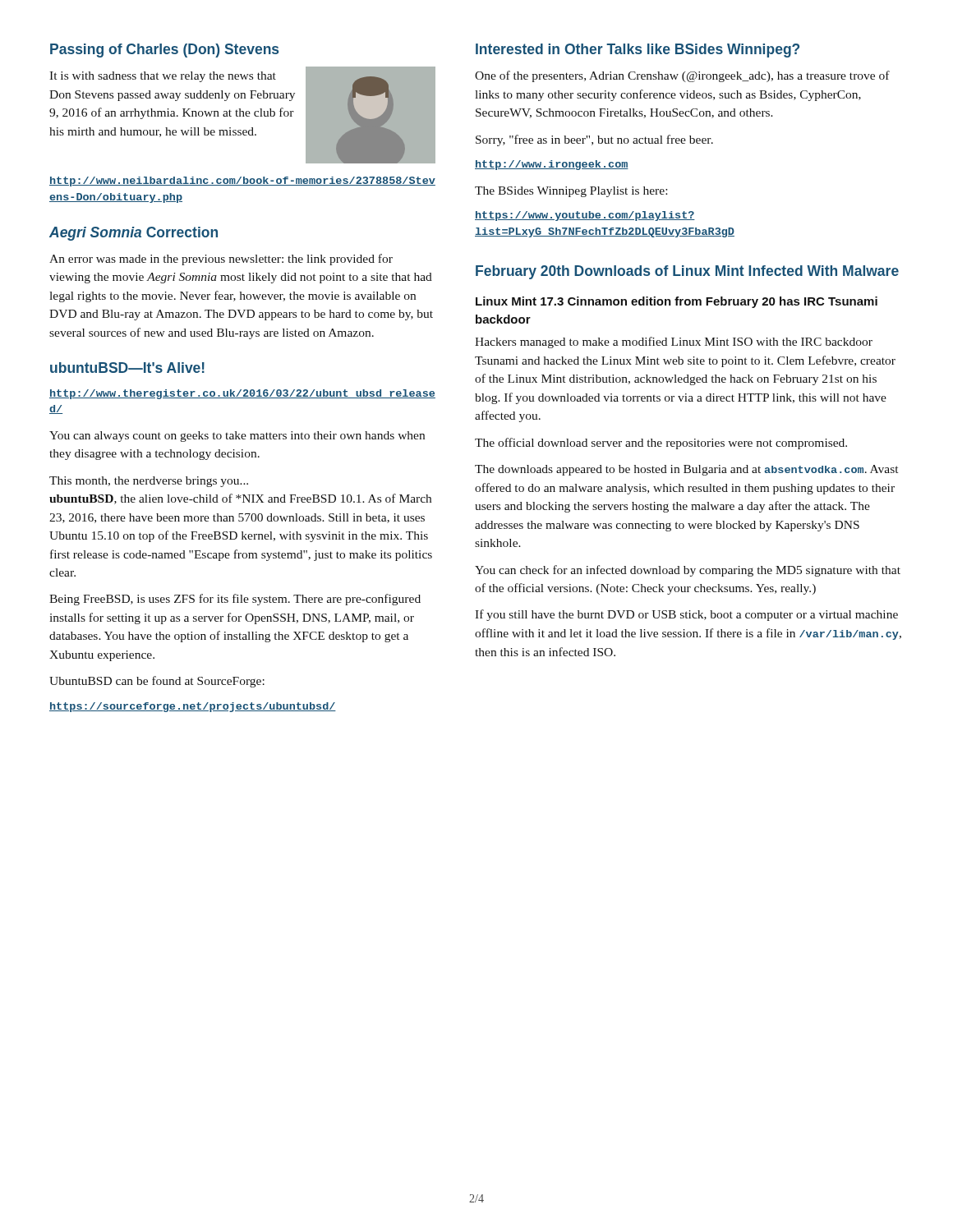Point to the block beginning "You can always"

(242, 445)
